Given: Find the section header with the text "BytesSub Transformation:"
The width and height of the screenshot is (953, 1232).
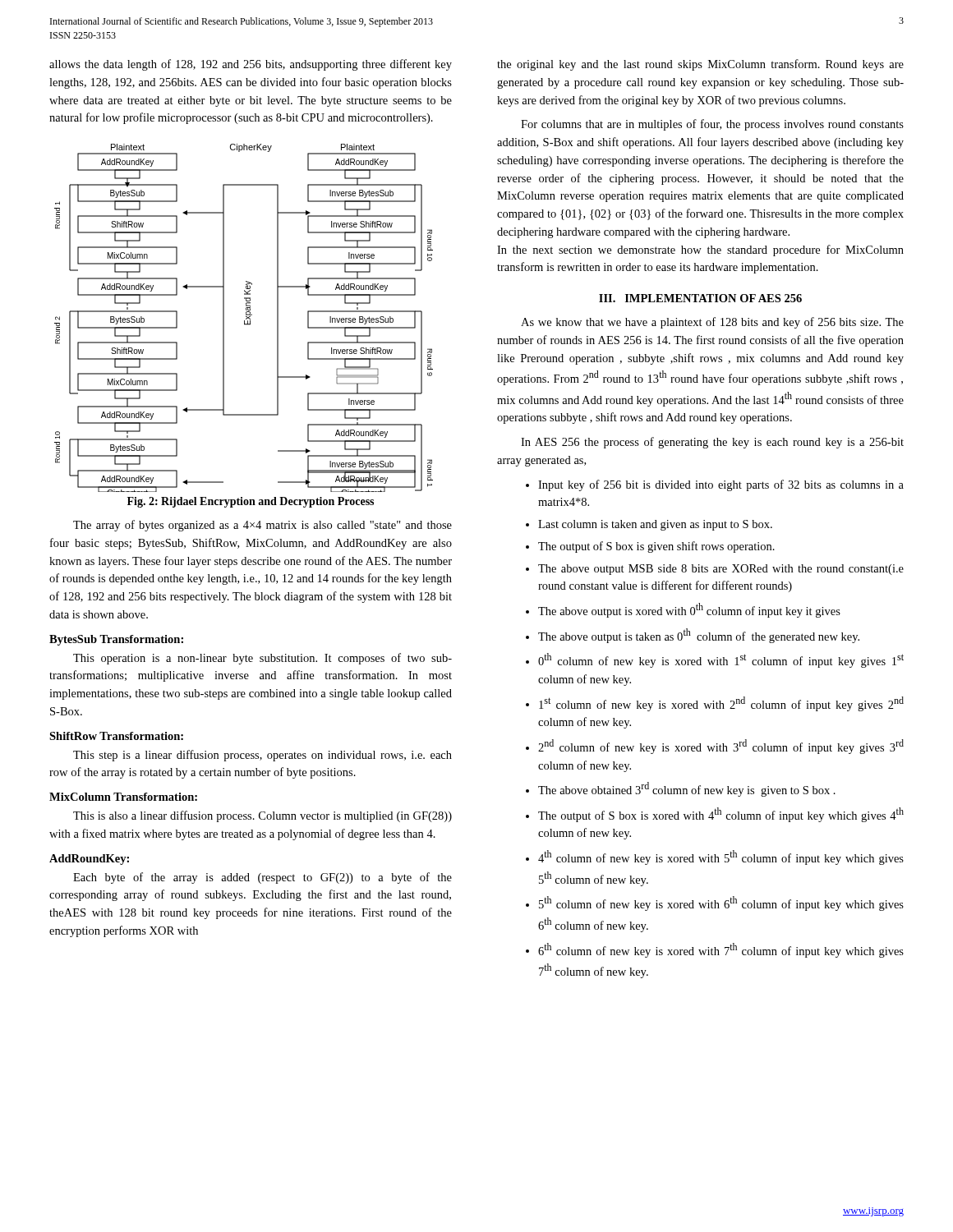Looking at the screenshot, I should pos(117,639).
